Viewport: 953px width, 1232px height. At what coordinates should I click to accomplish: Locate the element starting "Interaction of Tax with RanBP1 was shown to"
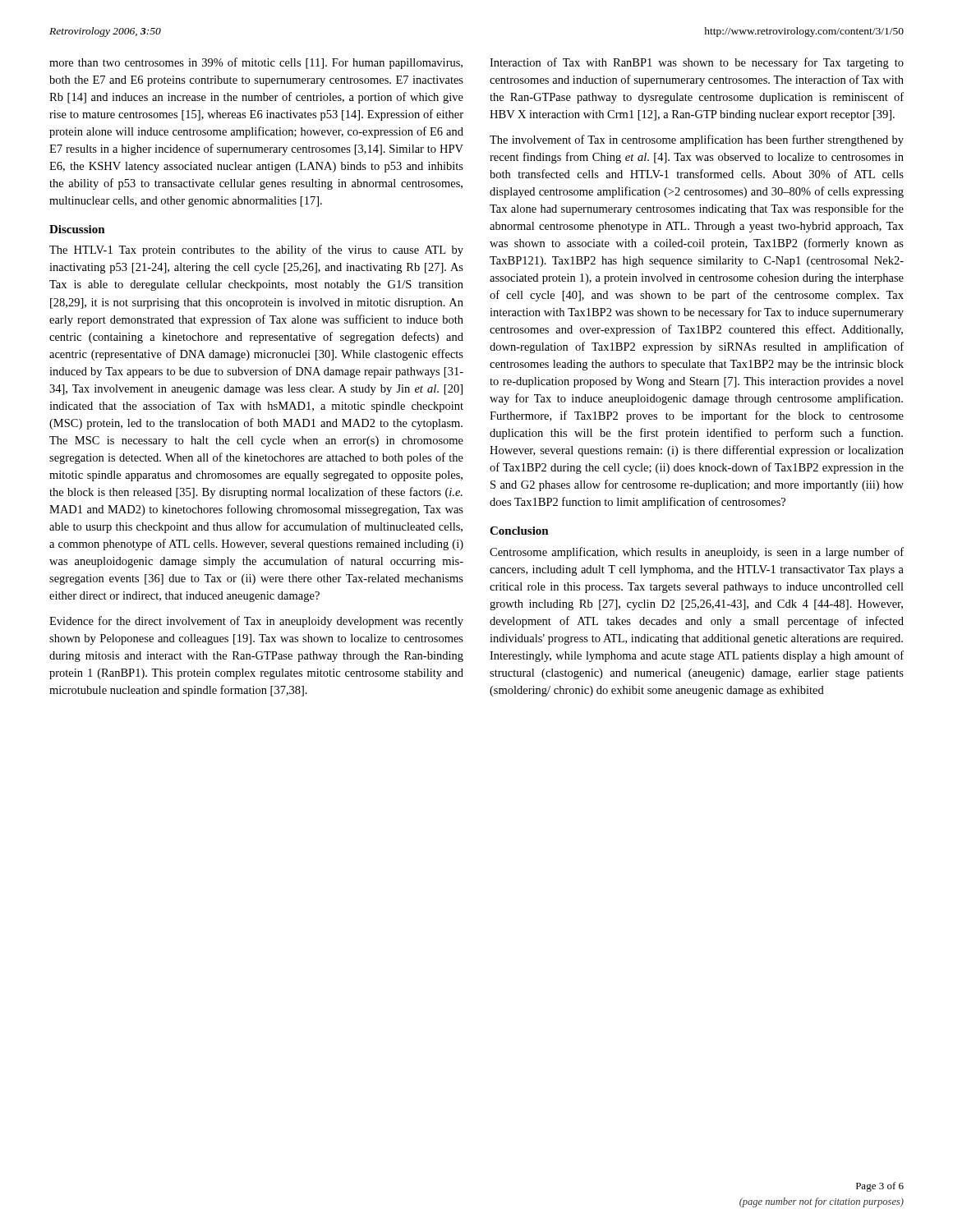[697, 88]
